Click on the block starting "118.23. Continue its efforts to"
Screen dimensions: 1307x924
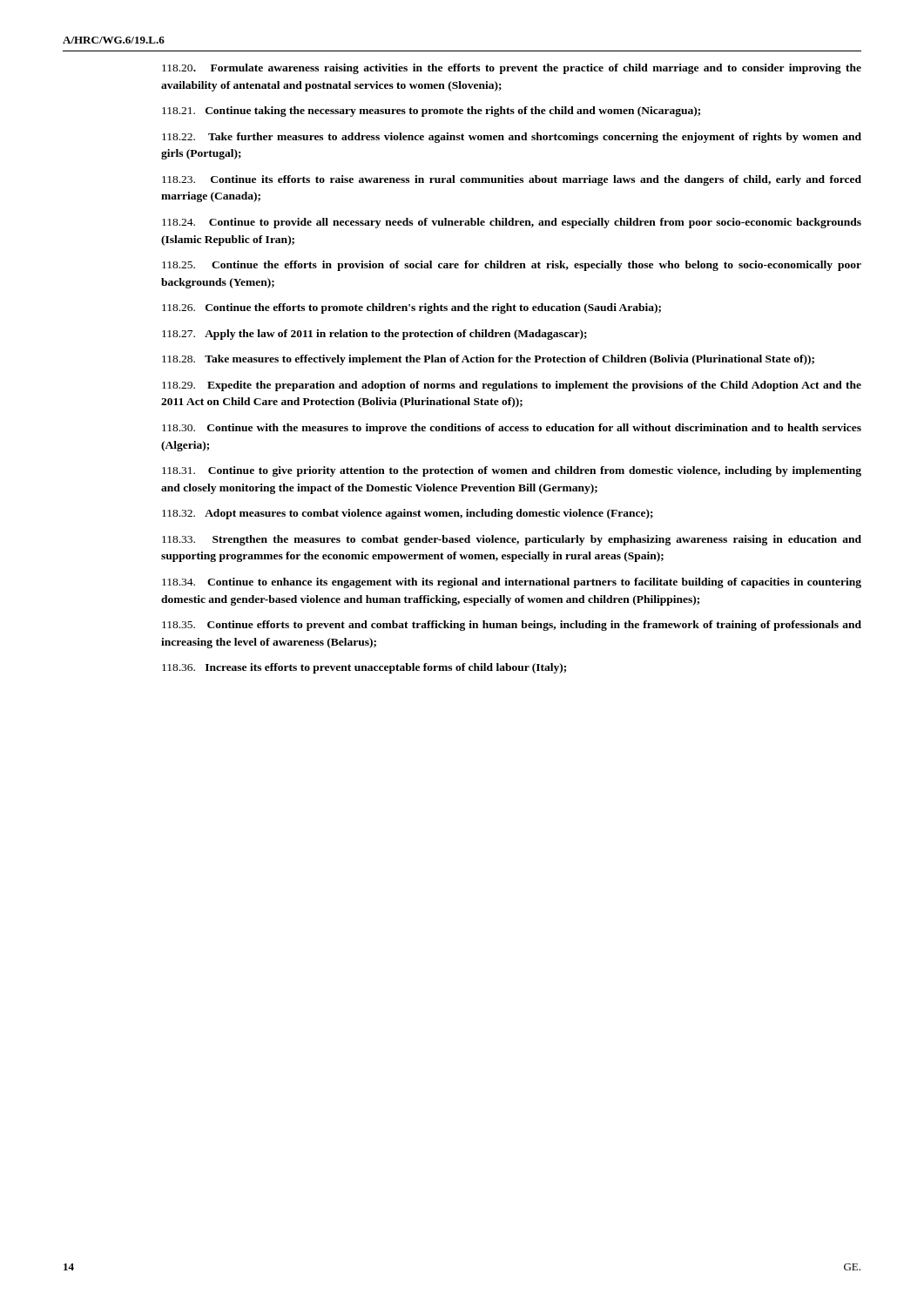[x=511, y=187]
